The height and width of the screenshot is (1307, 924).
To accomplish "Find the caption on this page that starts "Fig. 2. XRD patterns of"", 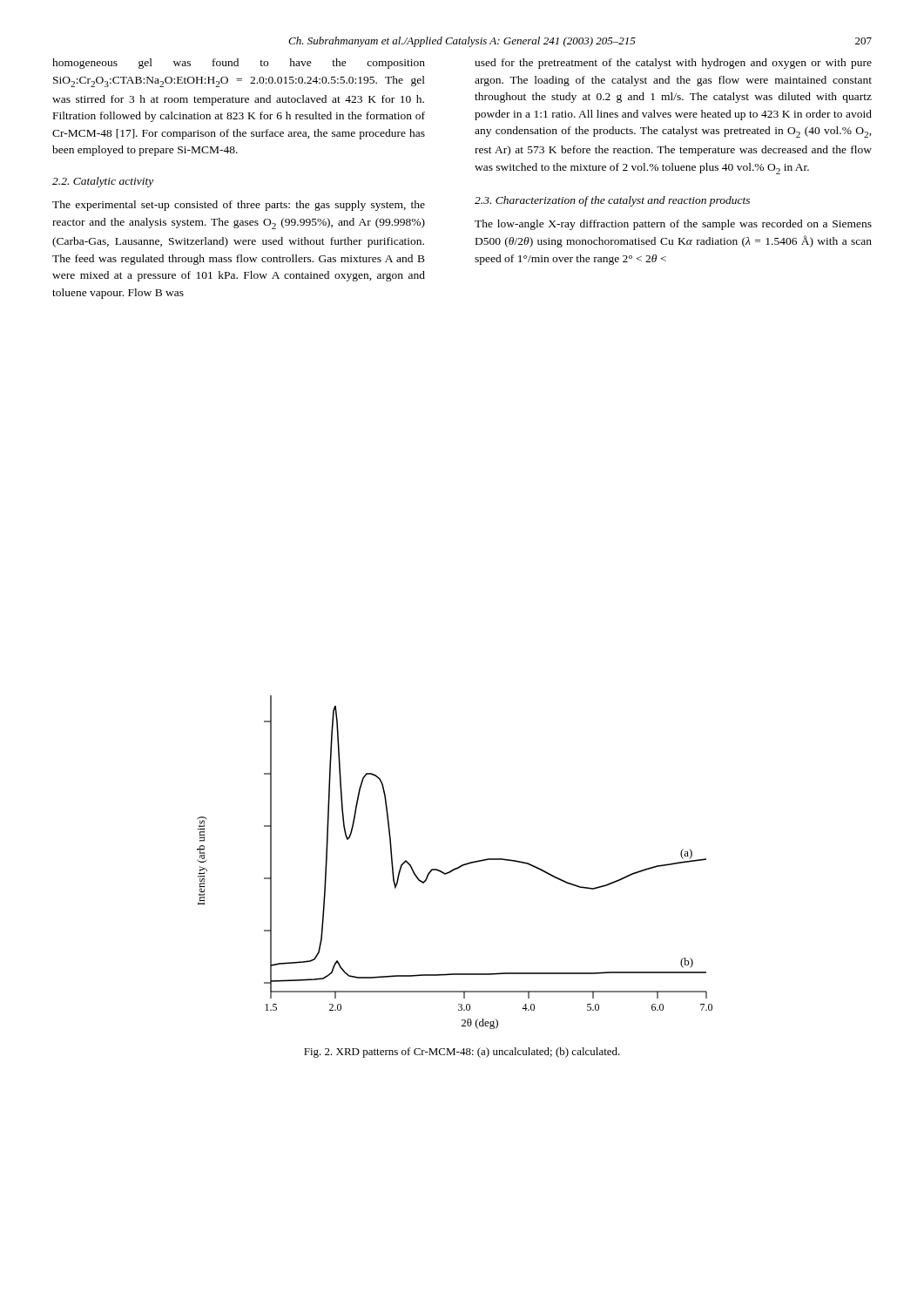I will pyautogui.click(x=462, y=1051).
